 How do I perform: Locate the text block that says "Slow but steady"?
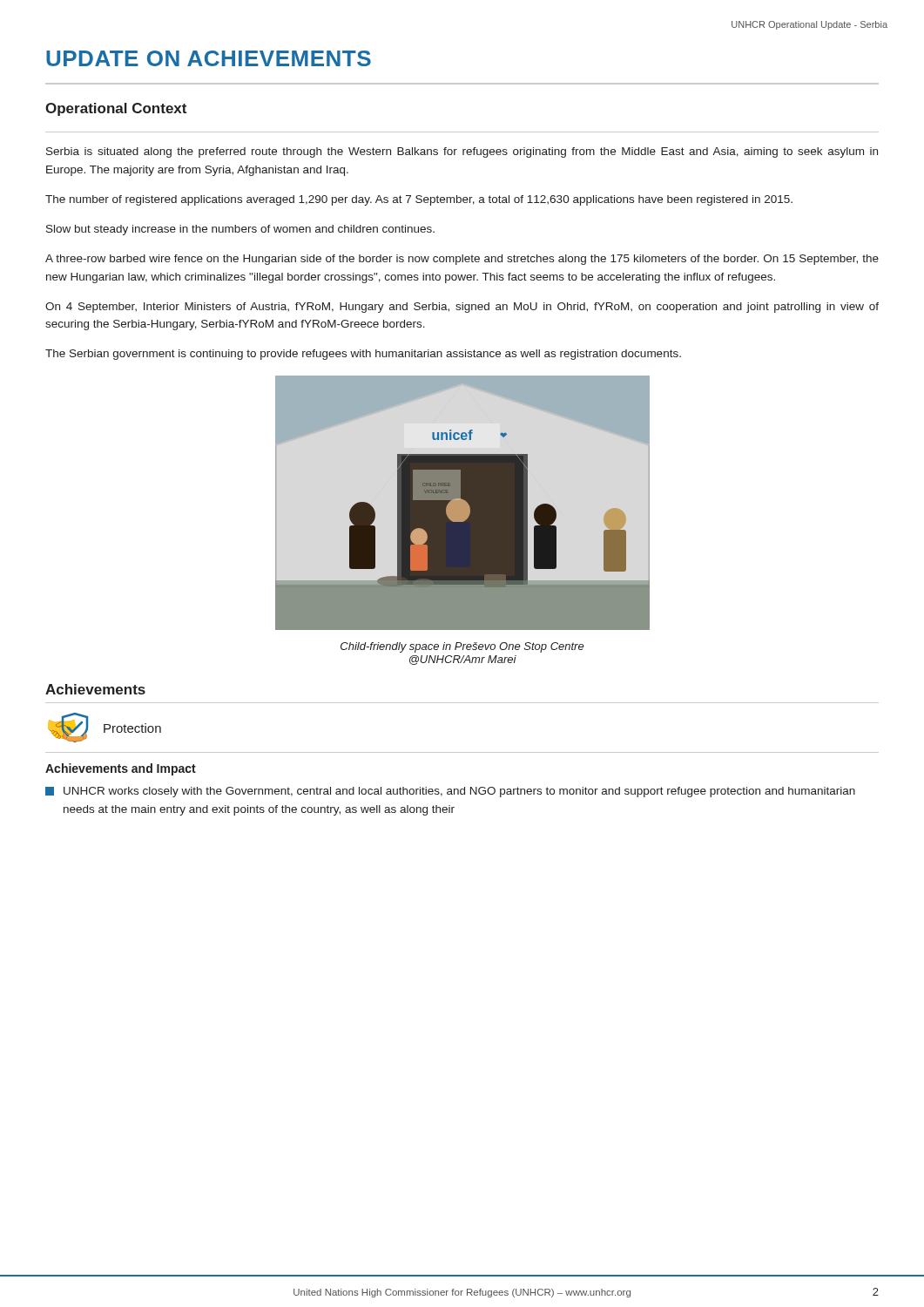240,228
